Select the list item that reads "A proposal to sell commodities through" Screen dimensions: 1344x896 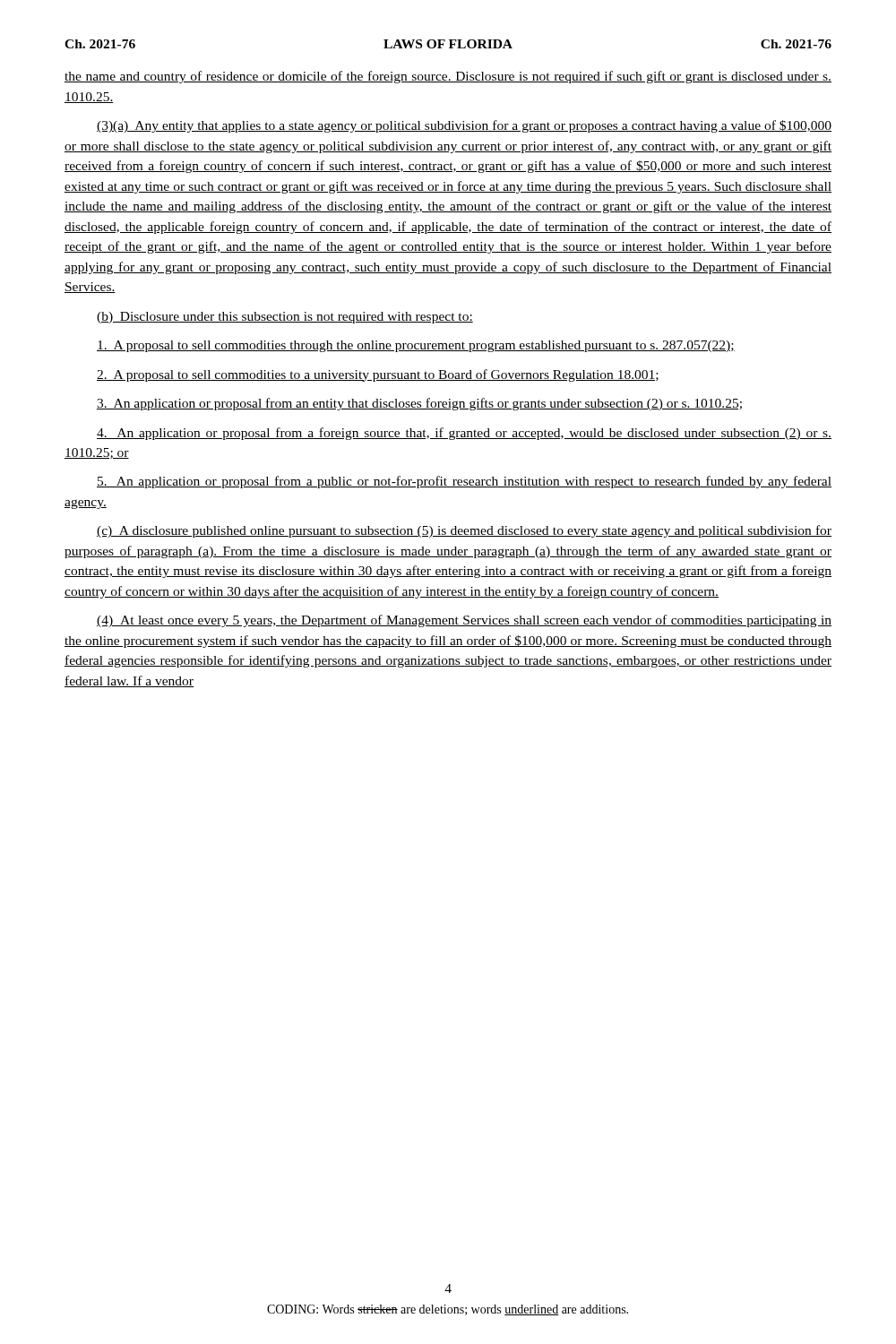[x=416, y=345]
